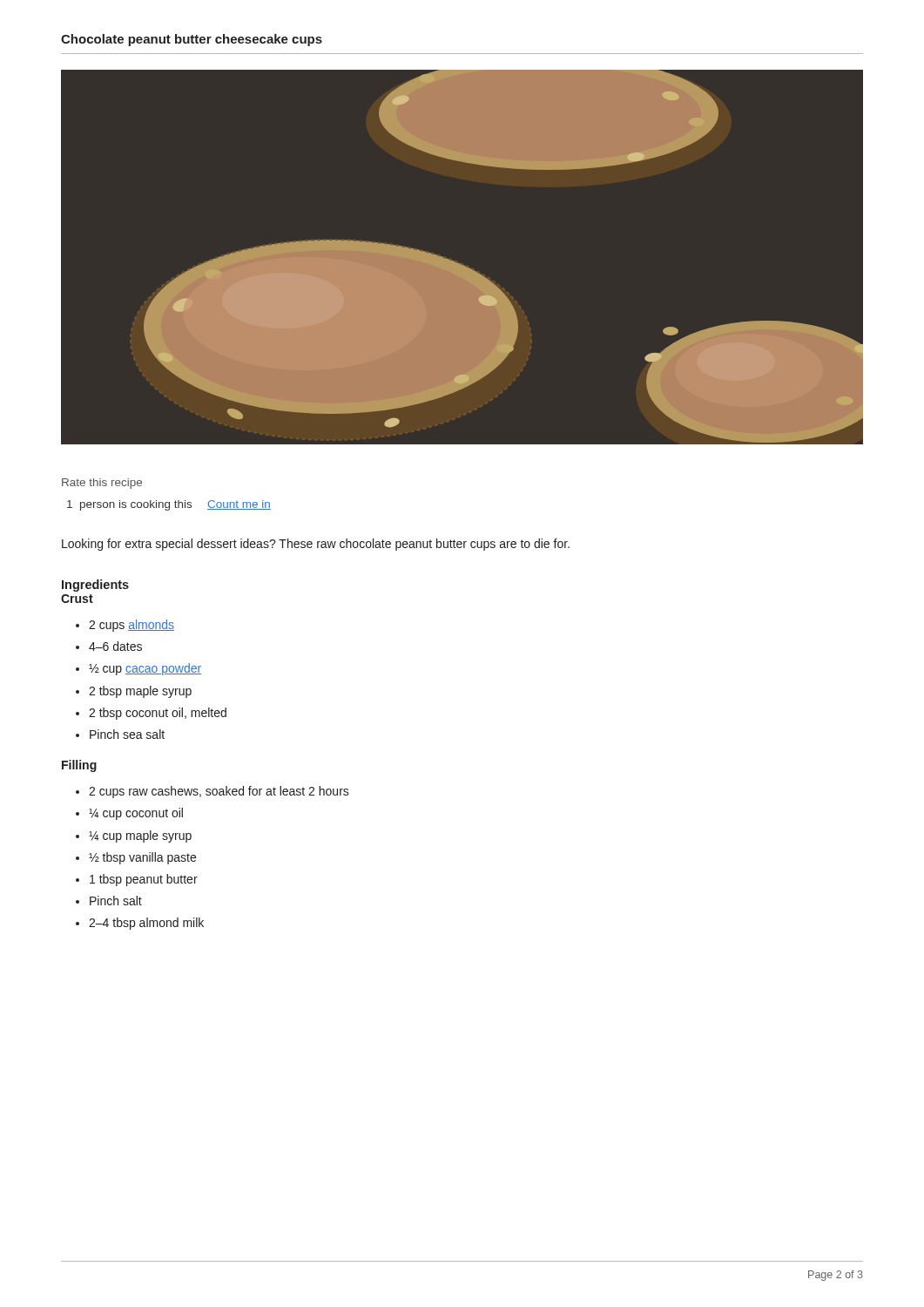The image size is (924, 1307).
Task: Select the text containing "1 person is cooking this Count me in"
Action: pyautogui.click(x=168, y=504)
